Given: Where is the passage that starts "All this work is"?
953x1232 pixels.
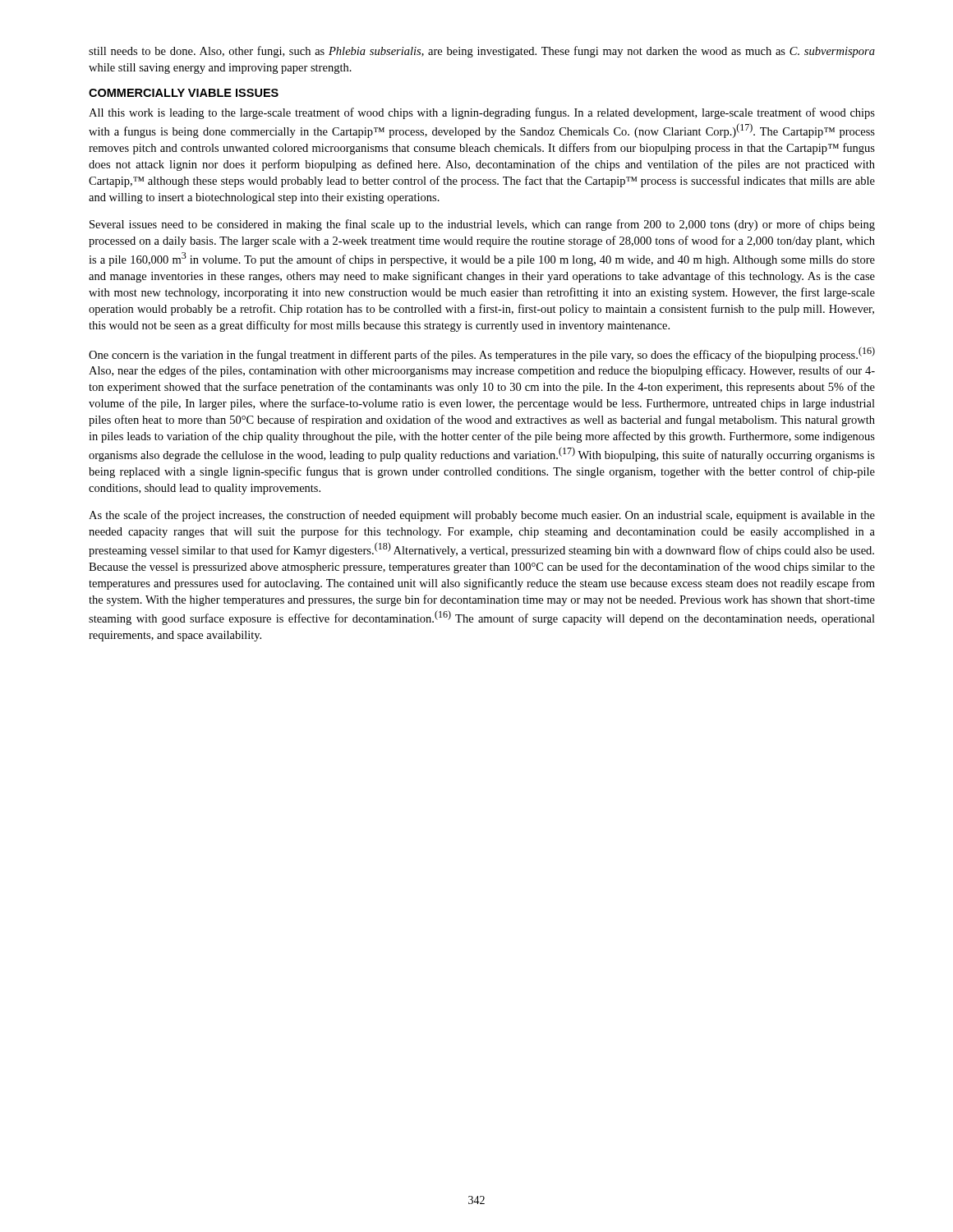Looking at the screenshot, I should 482,155.
